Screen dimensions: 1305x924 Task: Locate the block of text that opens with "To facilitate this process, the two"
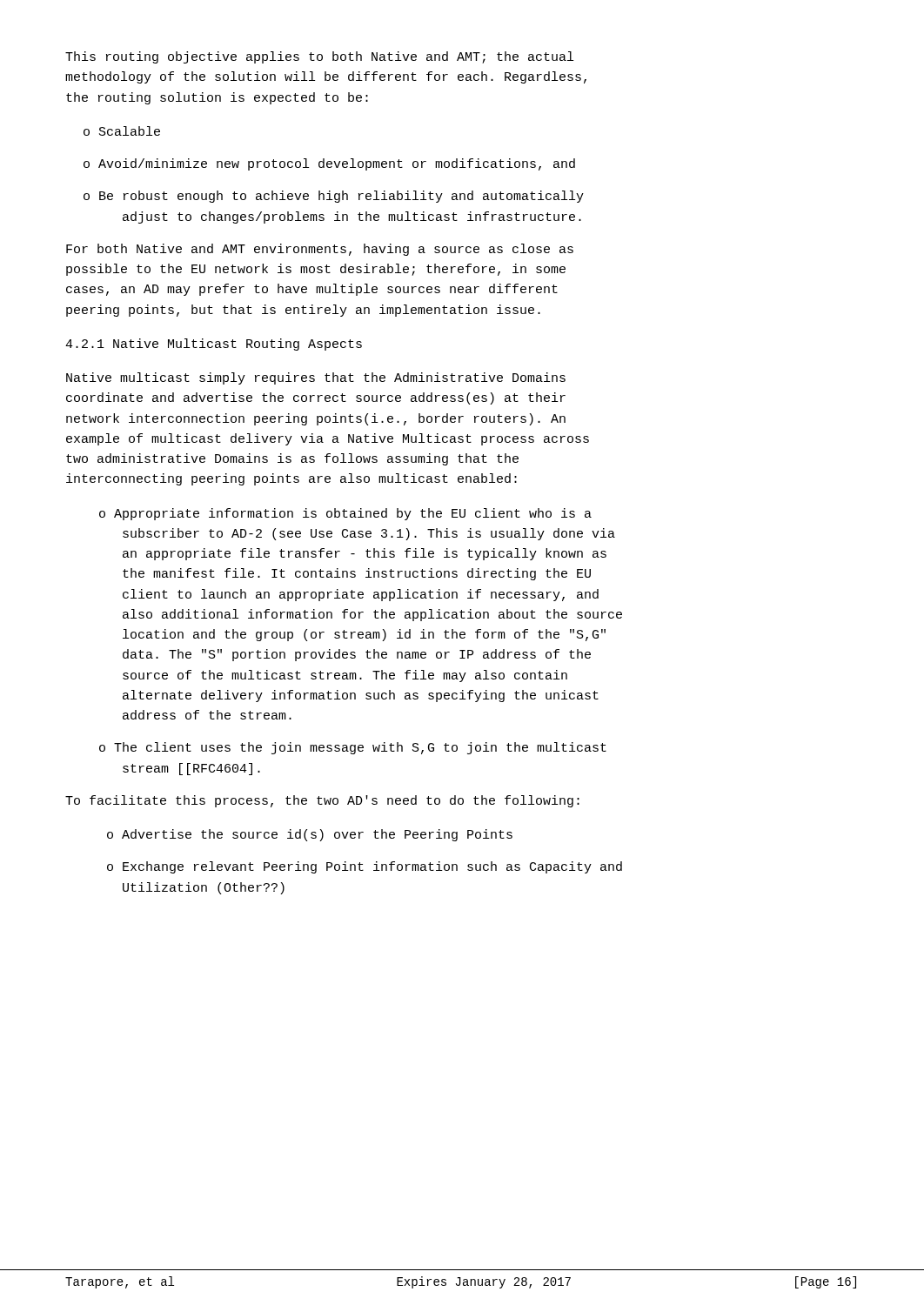pos(324,801)
